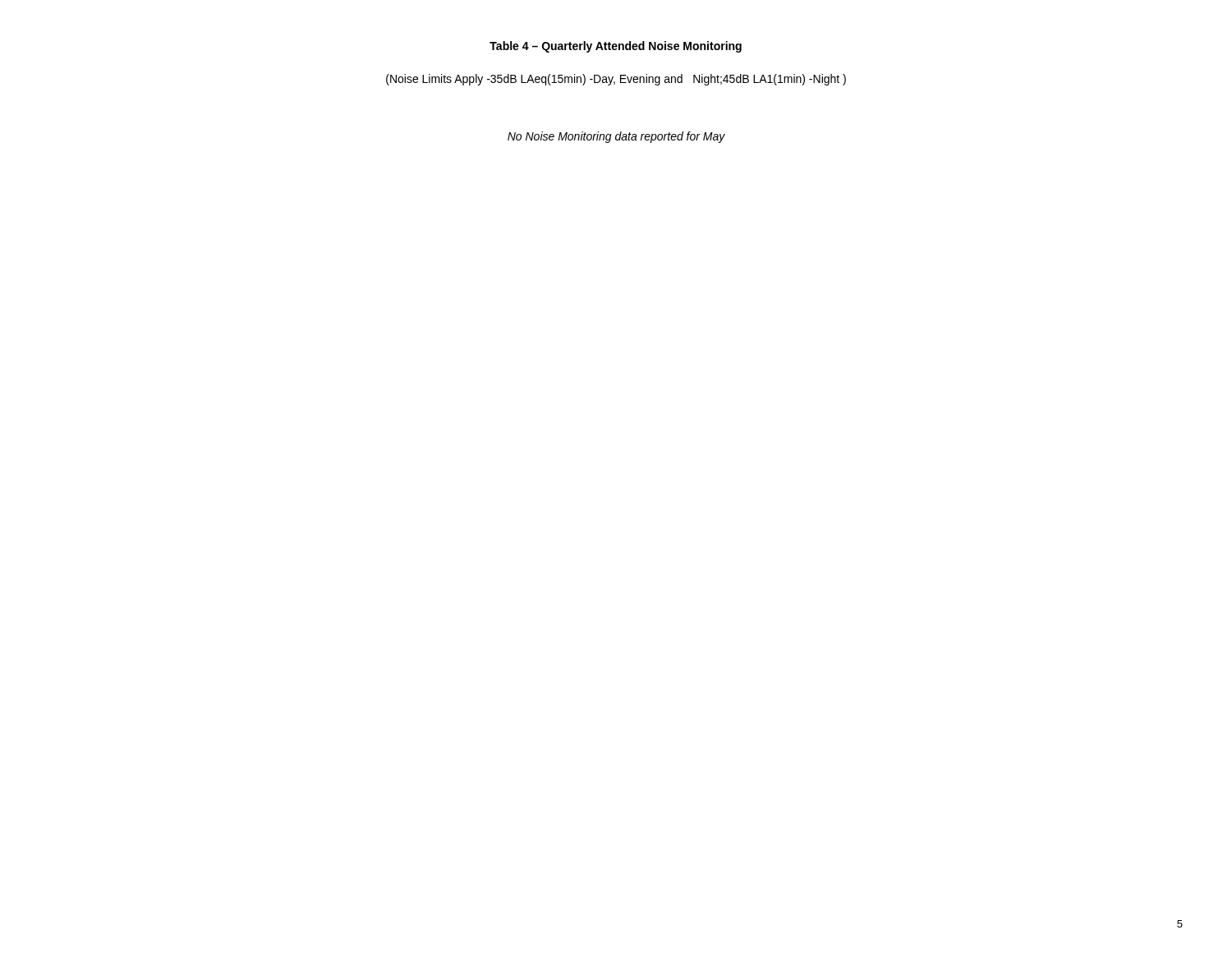
Task: Click on the region starting "(Noise Limits Apply -35dB LAeq(15min) -Day,"
Action: (x=616, y=79)
